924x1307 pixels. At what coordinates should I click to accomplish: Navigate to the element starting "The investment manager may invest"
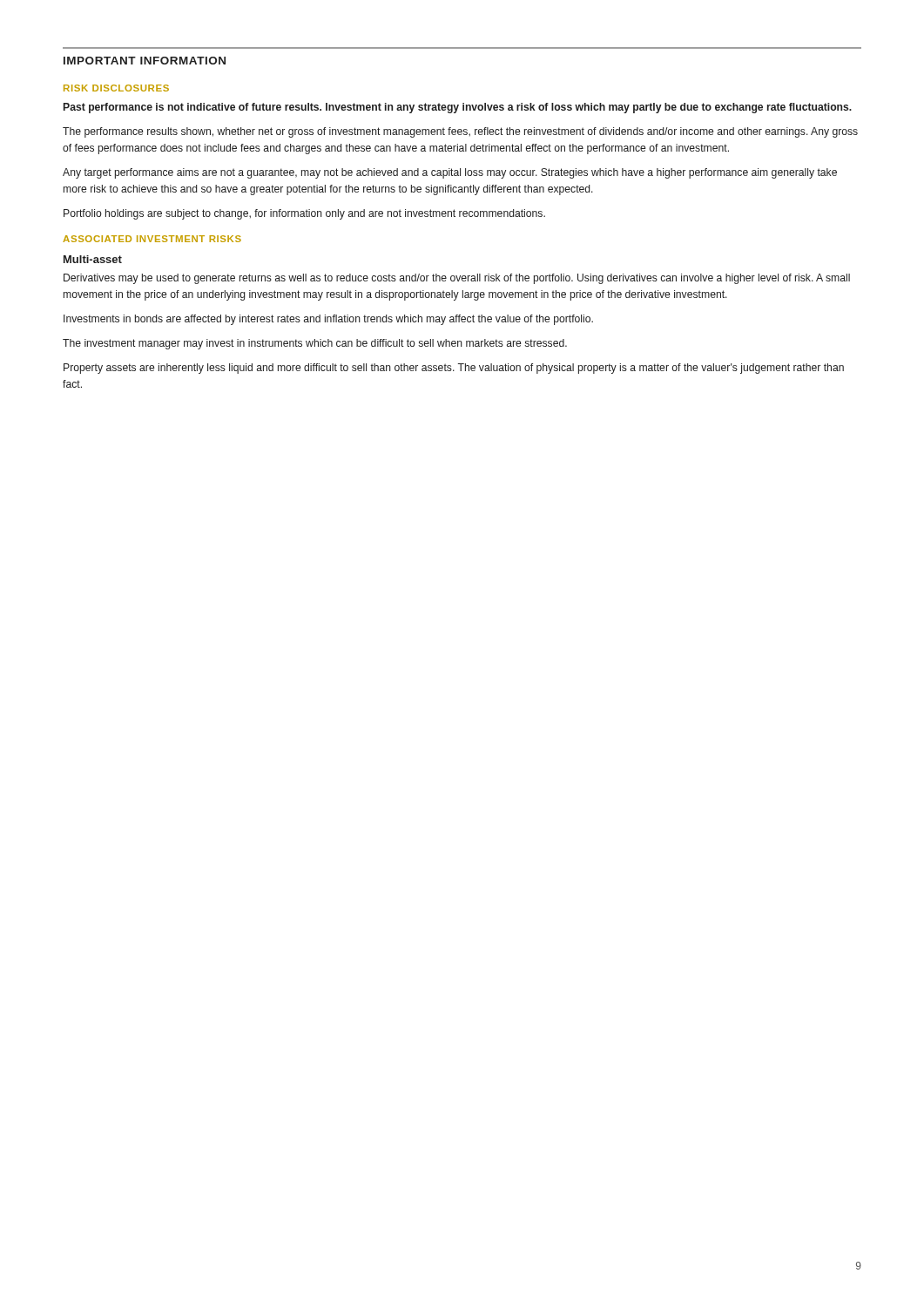coord(315,343)
